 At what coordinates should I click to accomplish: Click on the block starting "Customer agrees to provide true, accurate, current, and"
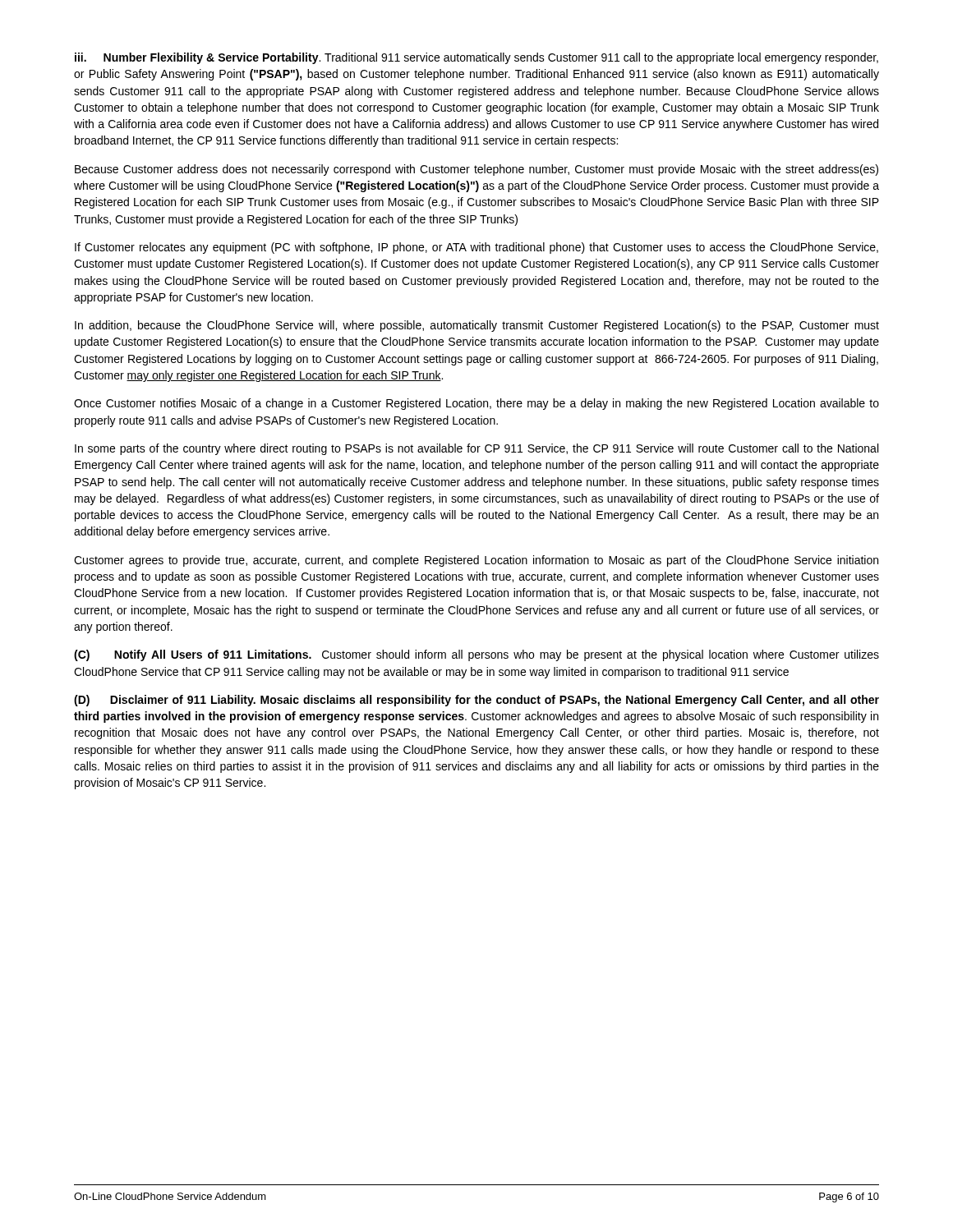[x=476, y=593]
